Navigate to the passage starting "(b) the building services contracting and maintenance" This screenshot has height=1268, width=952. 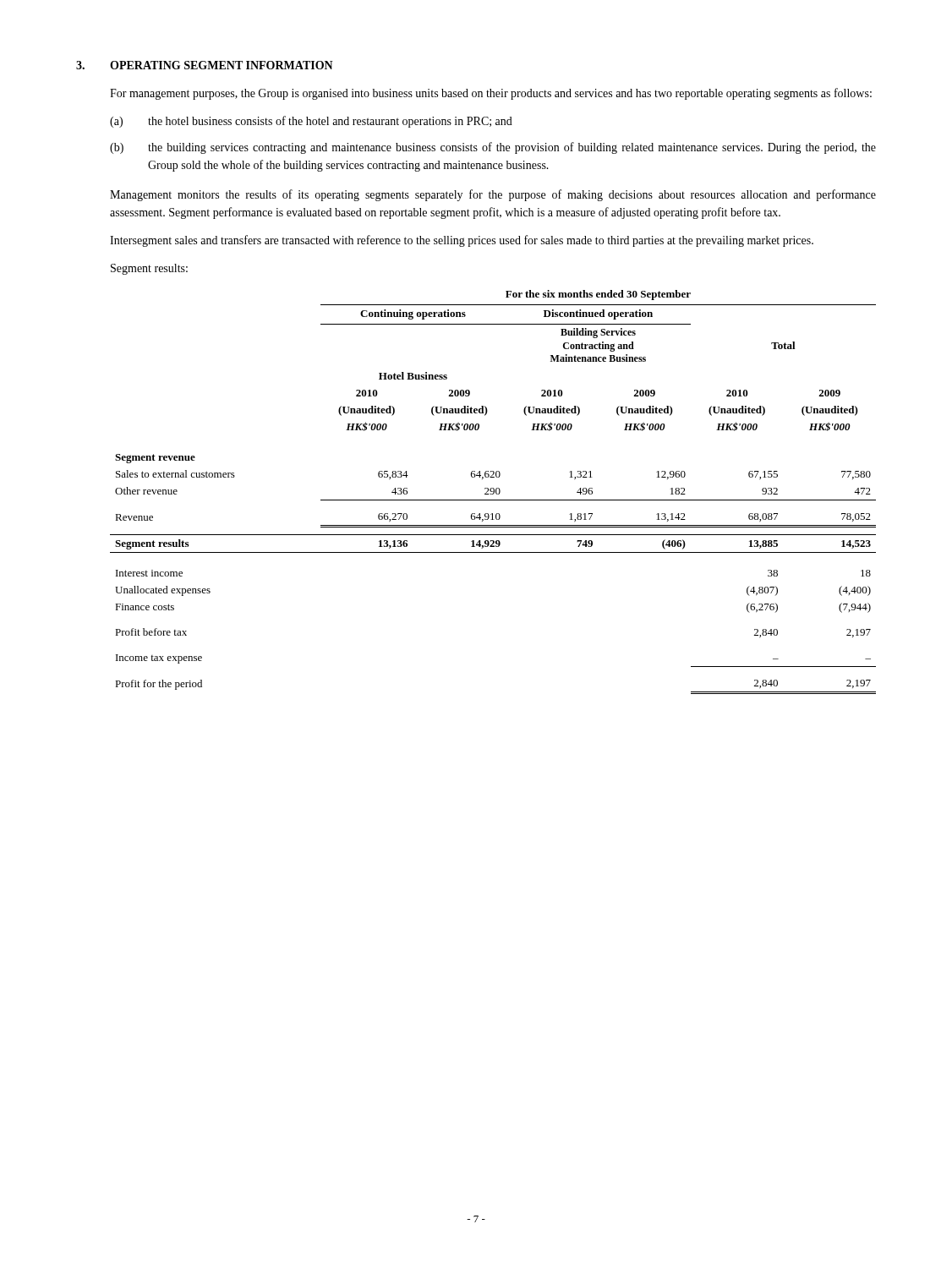point(493,156)
